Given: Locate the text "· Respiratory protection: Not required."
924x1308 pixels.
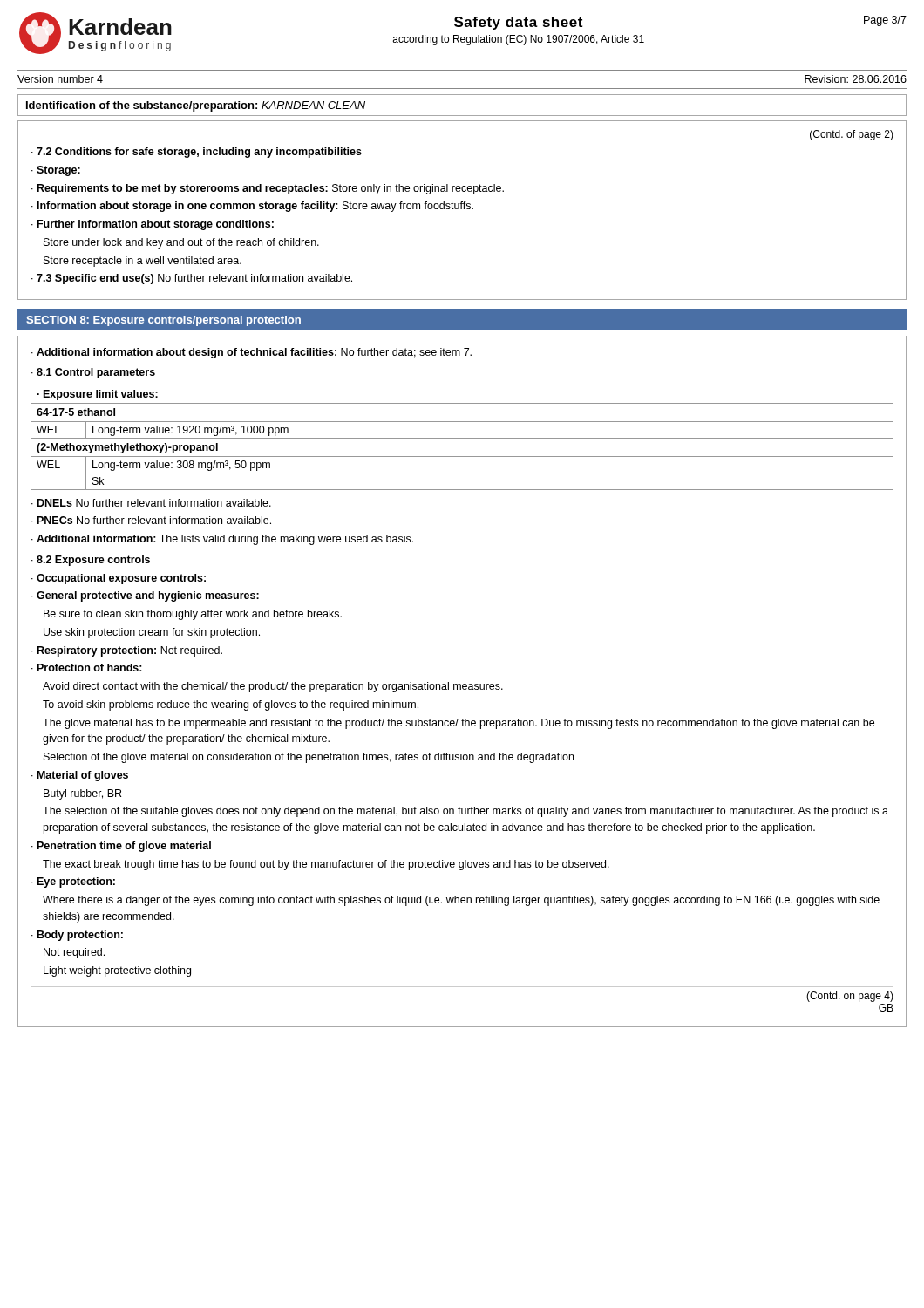Looking at the screenshot, I should point(127,650).
